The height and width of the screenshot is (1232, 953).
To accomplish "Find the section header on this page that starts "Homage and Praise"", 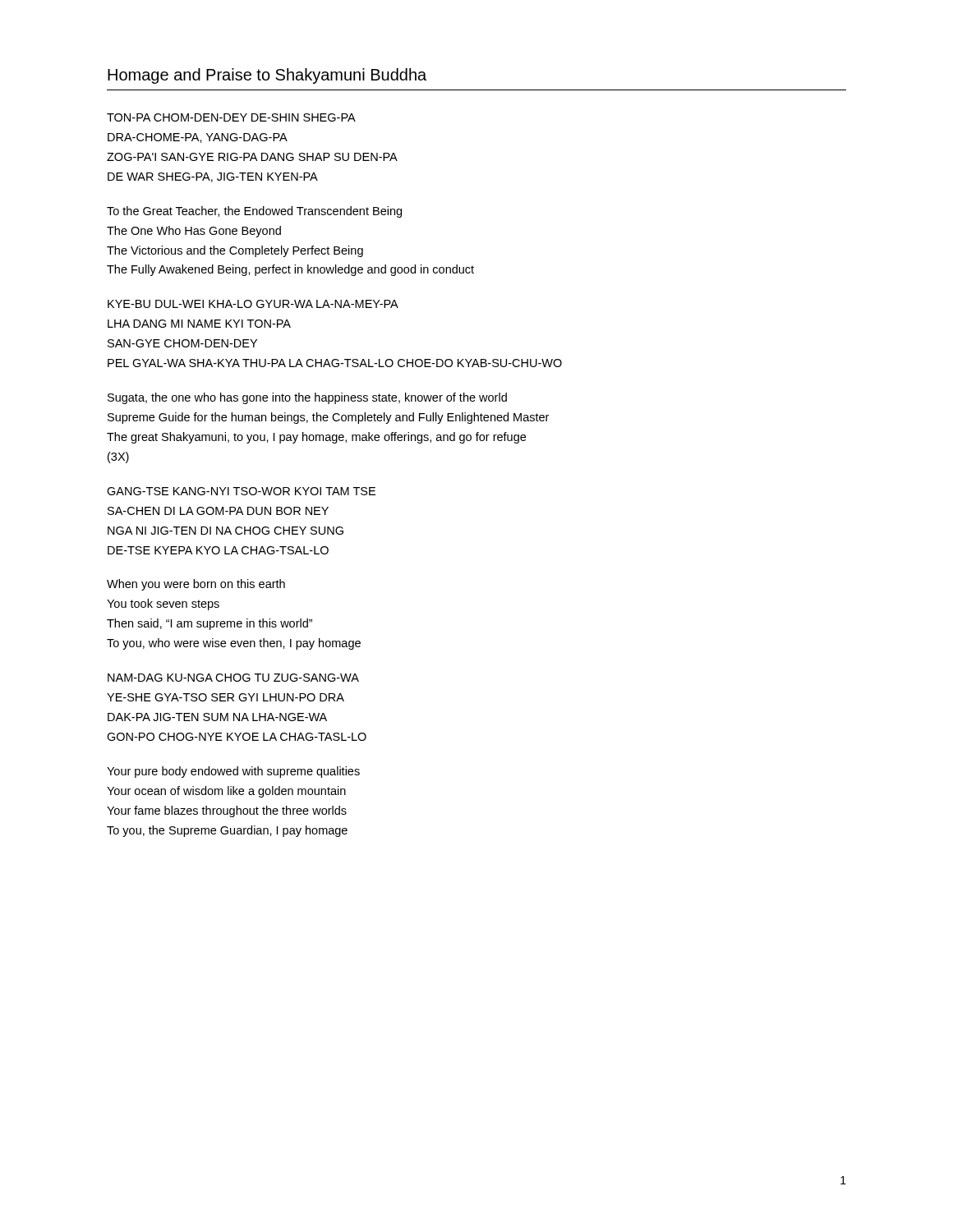I will click(267, 75).
